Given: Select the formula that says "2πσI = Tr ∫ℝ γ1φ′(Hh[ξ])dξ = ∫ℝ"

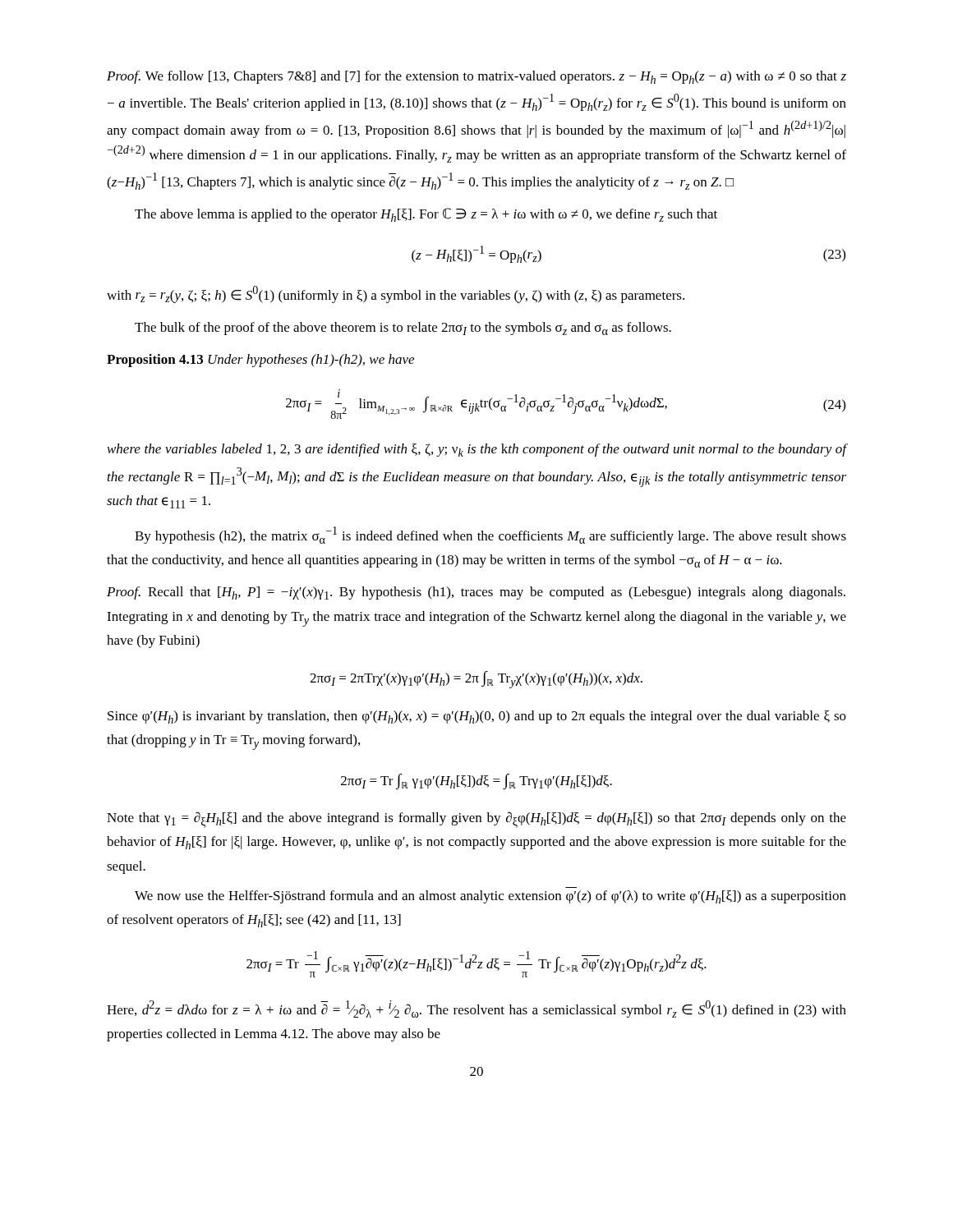Looking at the screenshot, I should click(x=476, y=780).
